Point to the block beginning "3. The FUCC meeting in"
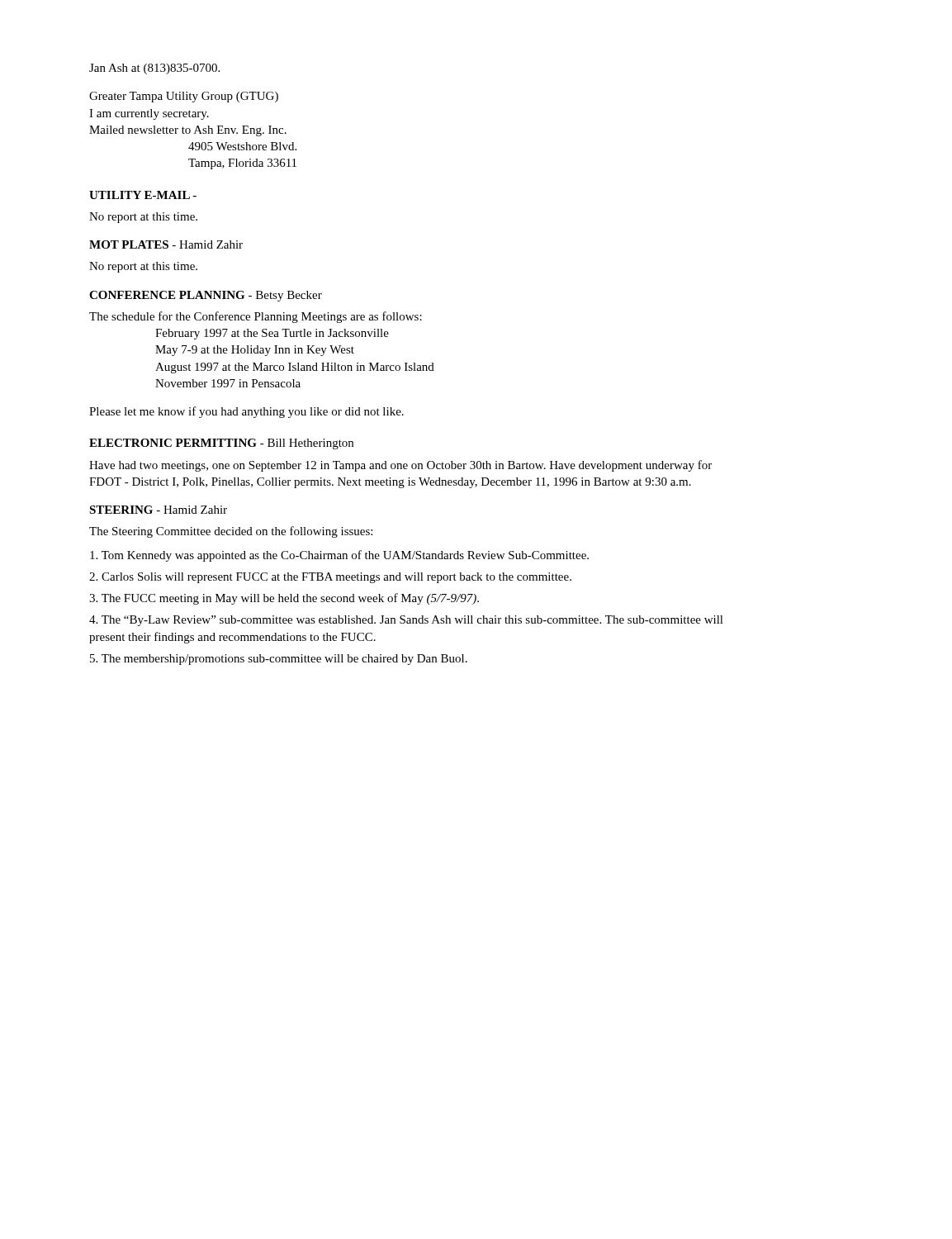 (x=411, y=598)
